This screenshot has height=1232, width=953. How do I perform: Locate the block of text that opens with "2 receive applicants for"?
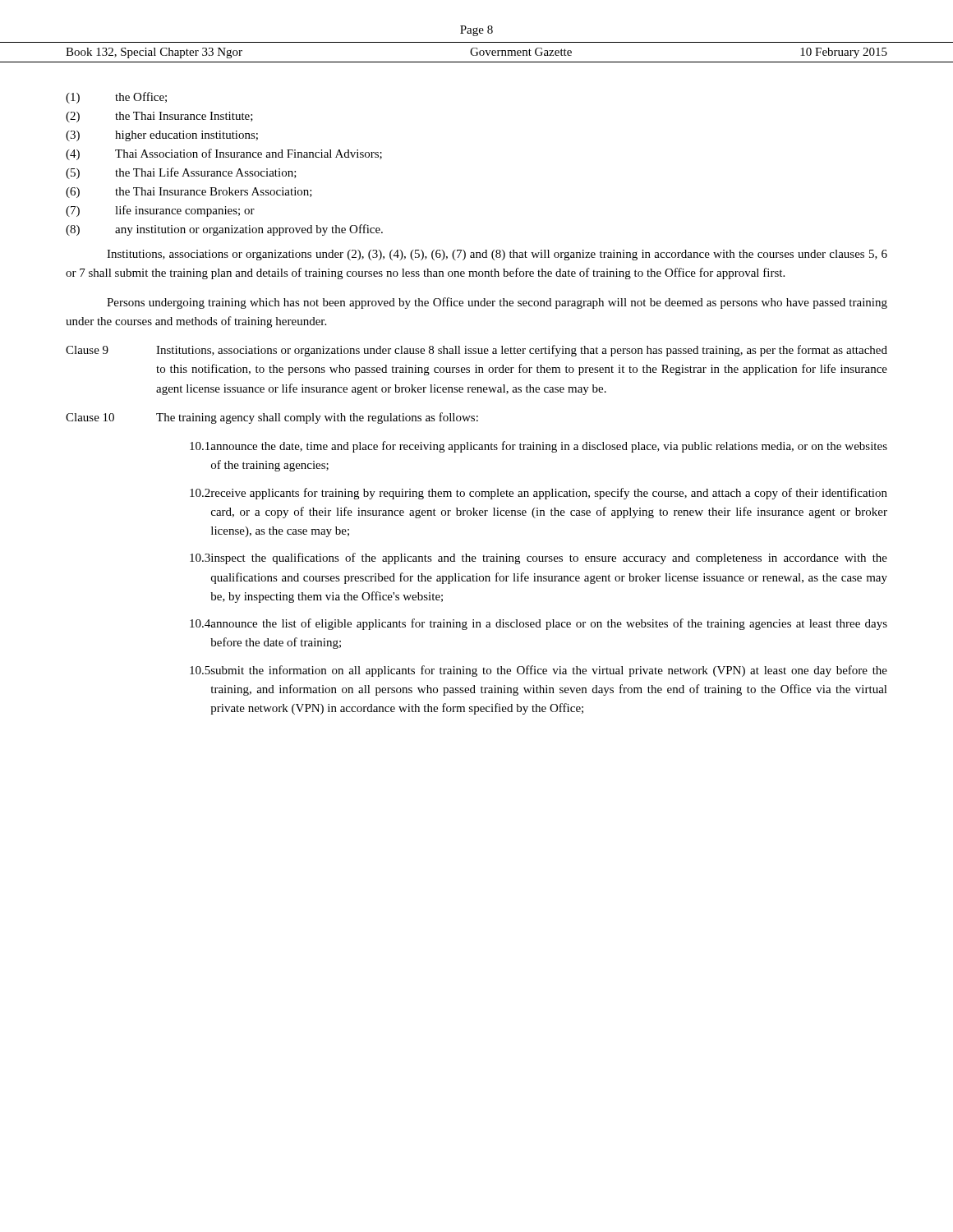476,512
